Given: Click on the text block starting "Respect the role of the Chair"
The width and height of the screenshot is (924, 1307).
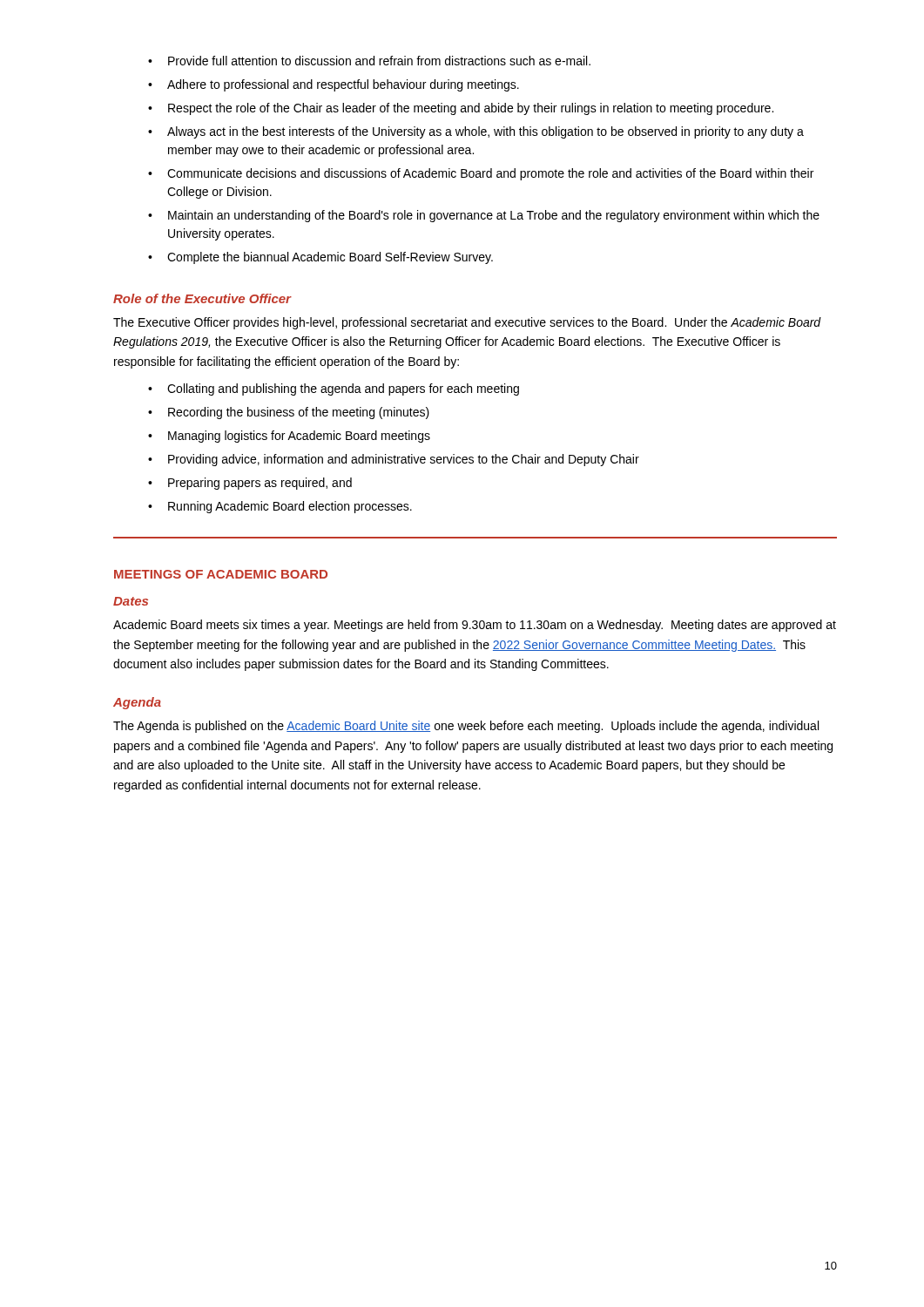Looking at the screenshot, I should click(471, 108).
